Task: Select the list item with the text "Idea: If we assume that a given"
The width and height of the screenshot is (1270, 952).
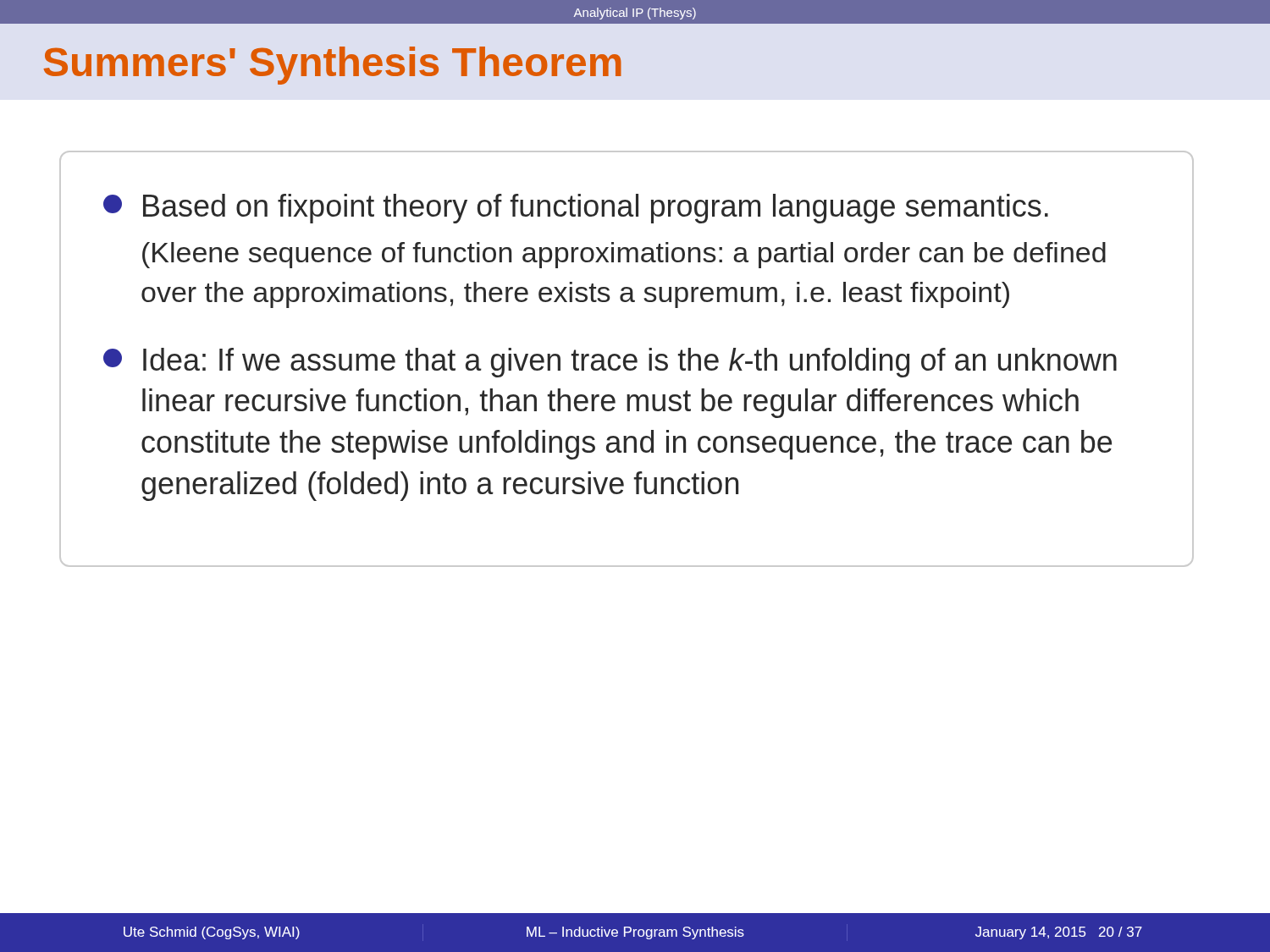Action: 626,422
